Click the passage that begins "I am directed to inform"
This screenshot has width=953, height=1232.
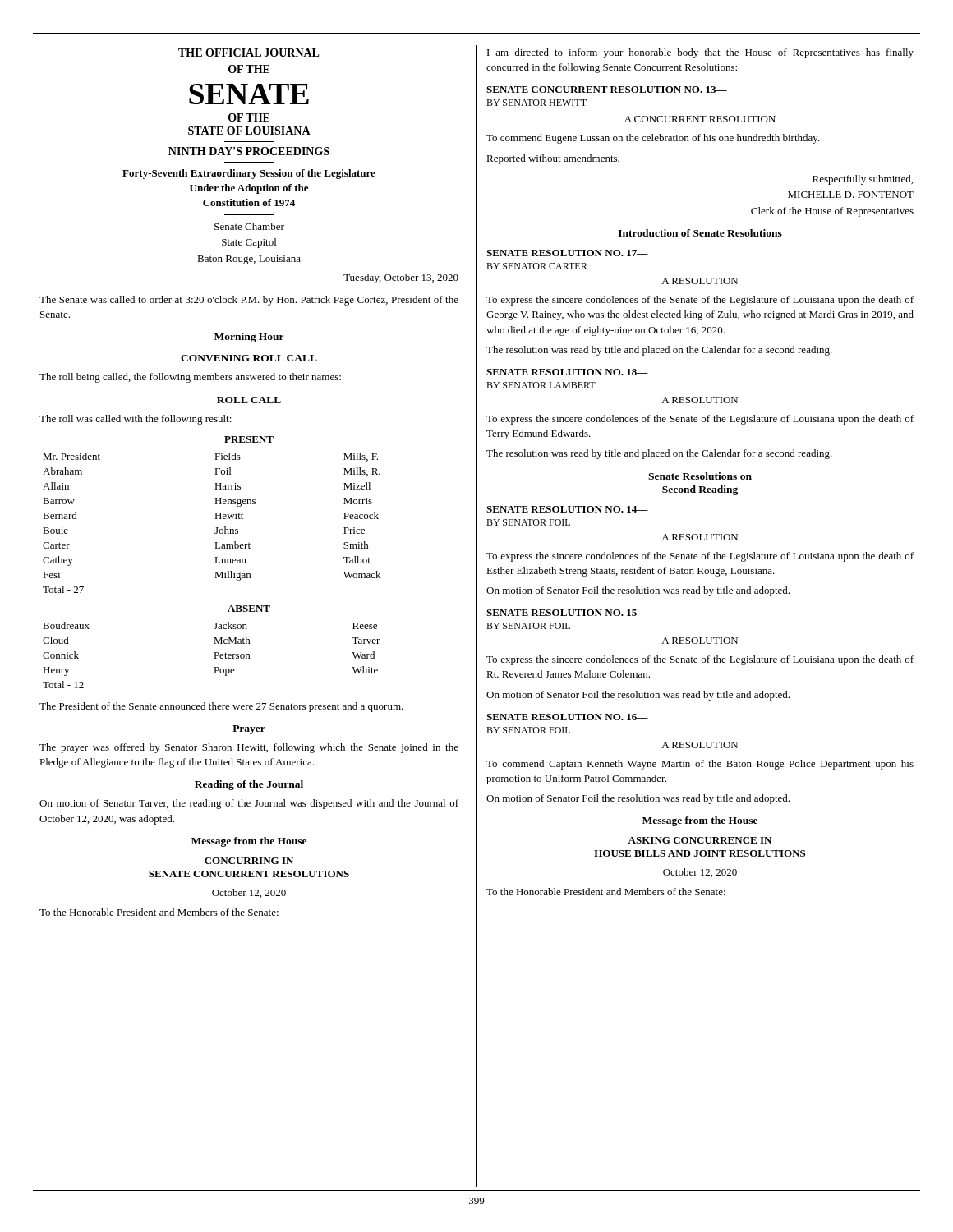pyautogui.click(x=700, y=60)
